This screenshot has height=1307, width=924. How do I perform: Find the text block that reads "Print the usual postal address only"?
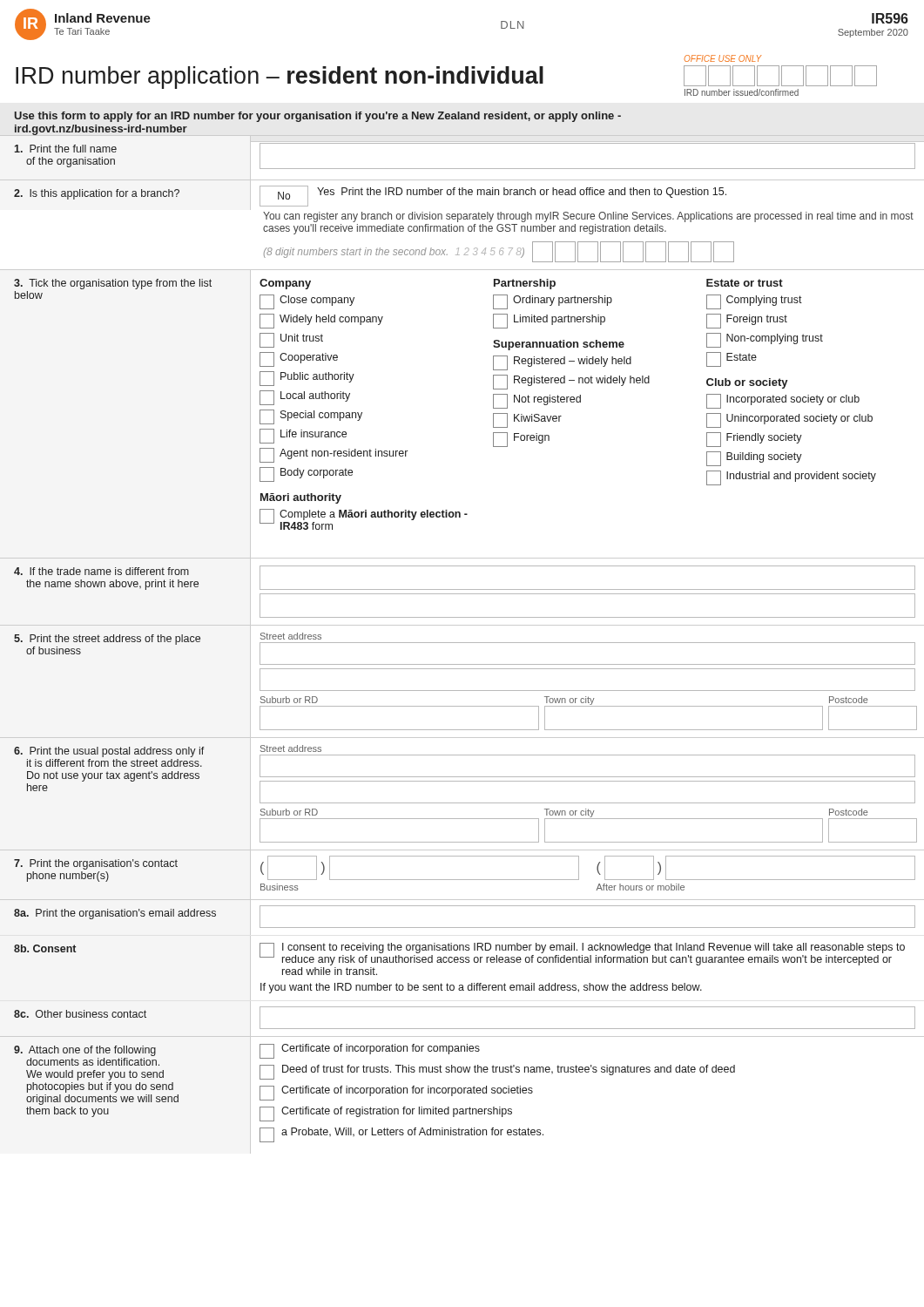462,794
